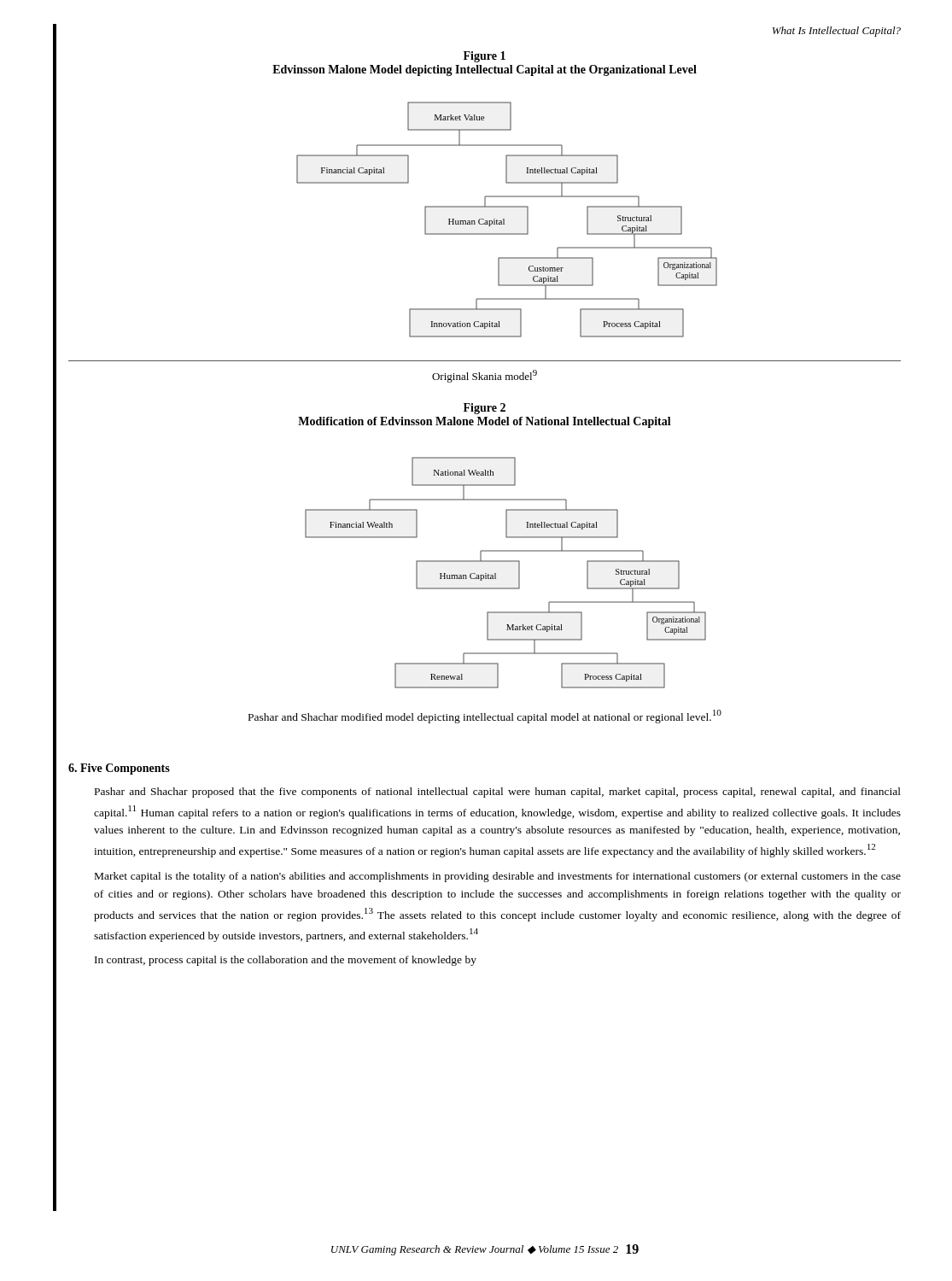Point to the caption beginning "Pashar and Shachar modified model depicting intellectual capital"

tap(485, 715)
